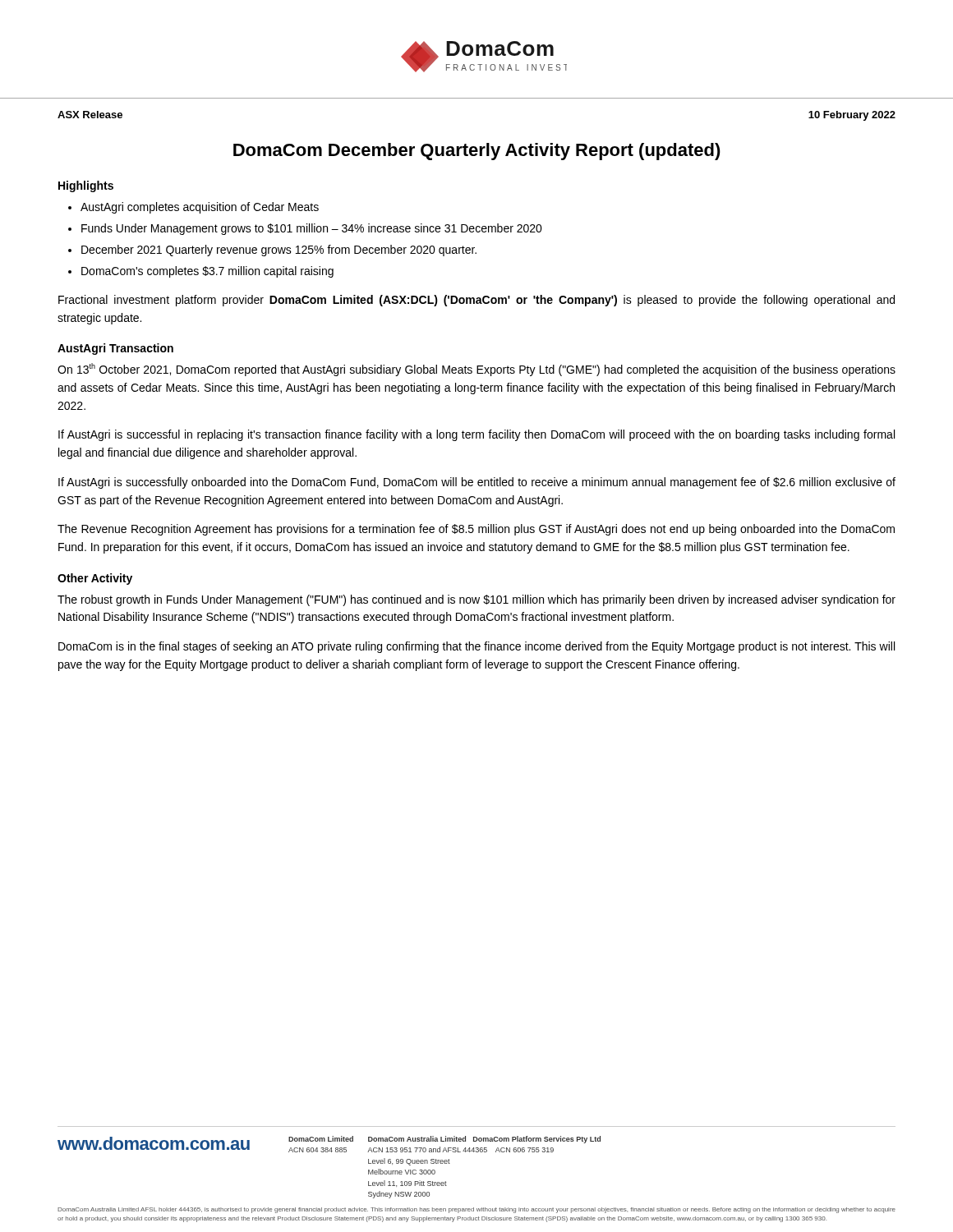This screenshot has height=1232, width=953.
Task: Navigate to the text block starting "DomaCom Australia Limited"
Action: [476, 1214]
